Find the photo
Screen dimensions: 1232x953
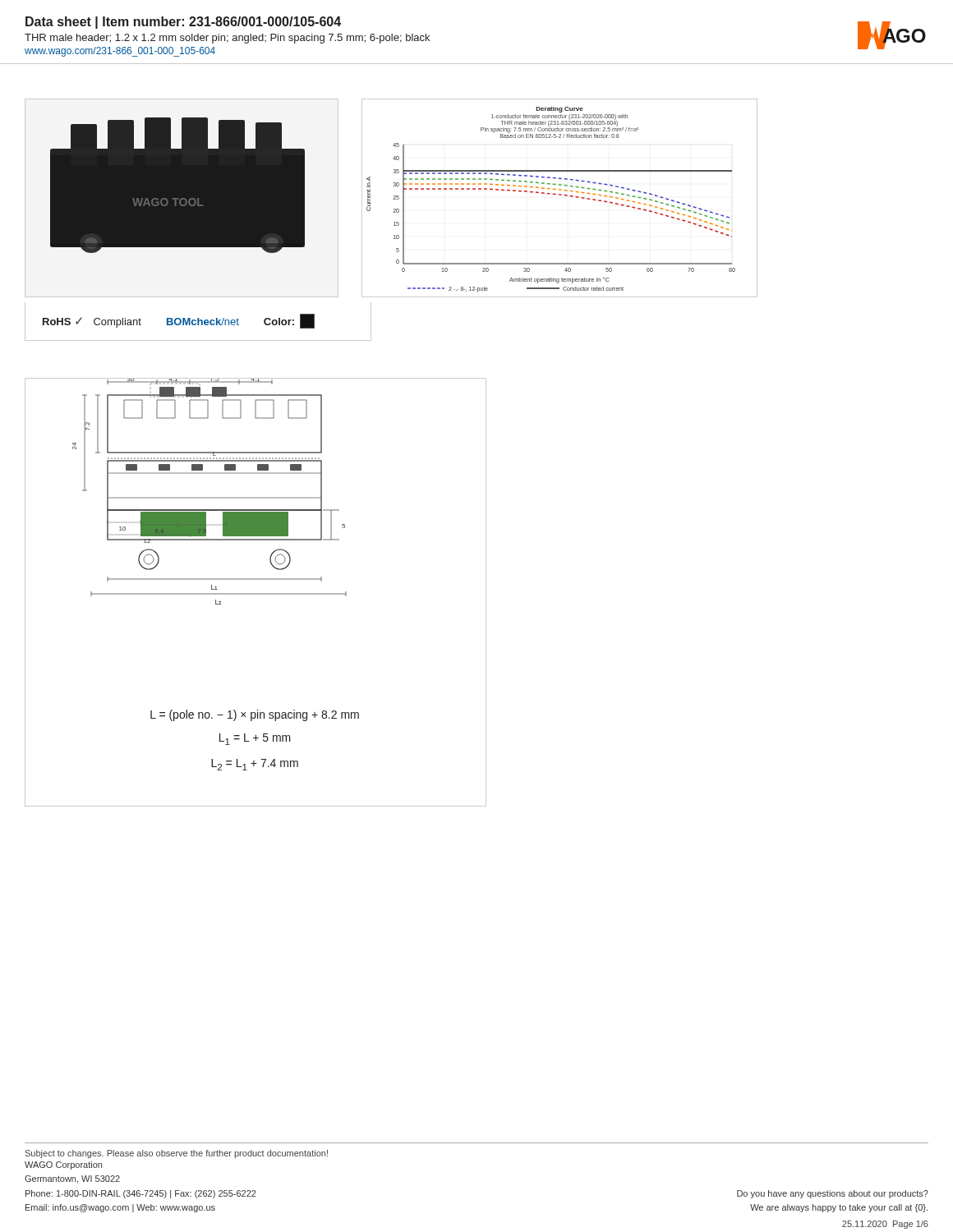click(182, 198)
